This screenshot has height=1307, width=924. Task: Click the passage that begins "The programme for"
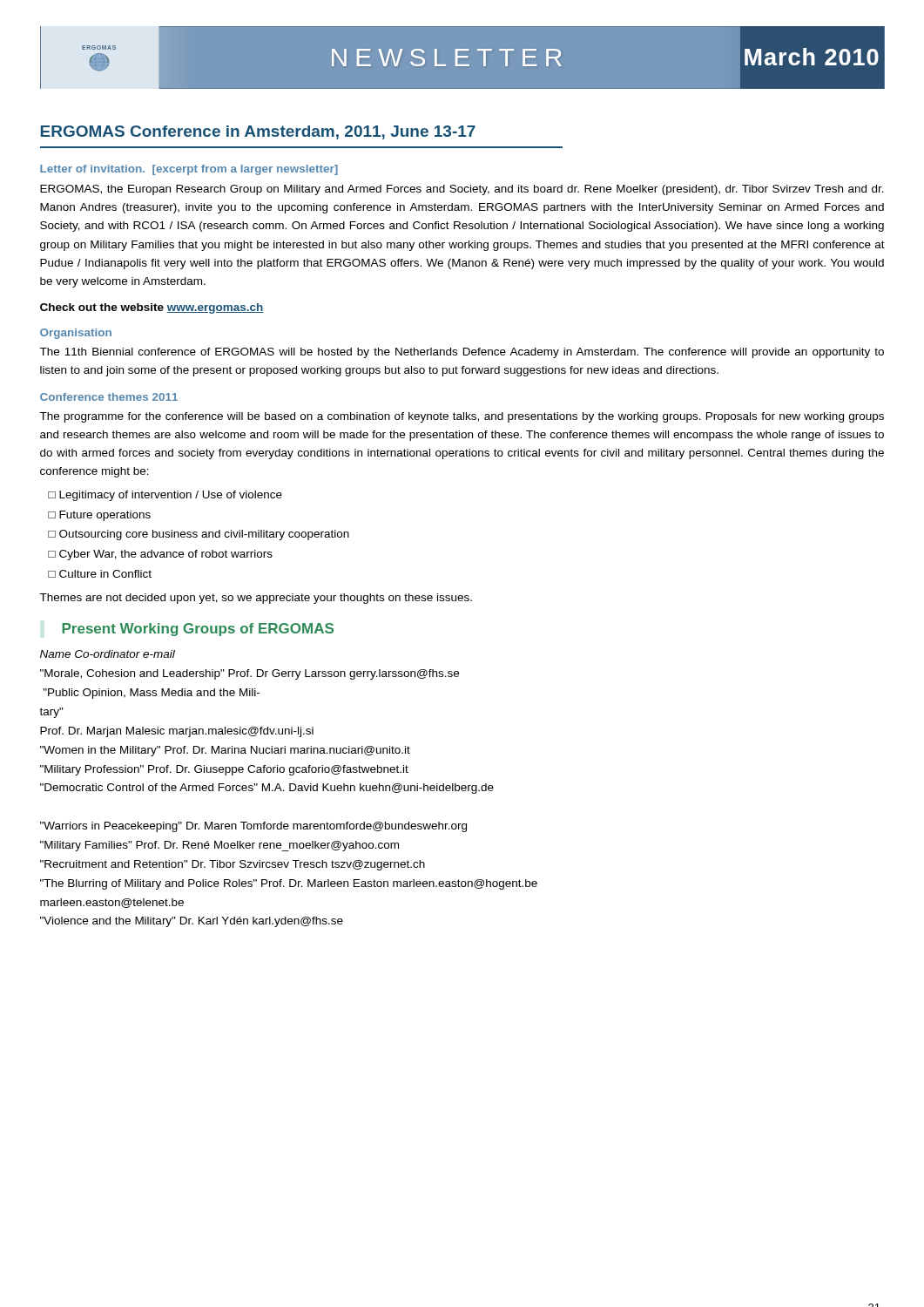462,443
